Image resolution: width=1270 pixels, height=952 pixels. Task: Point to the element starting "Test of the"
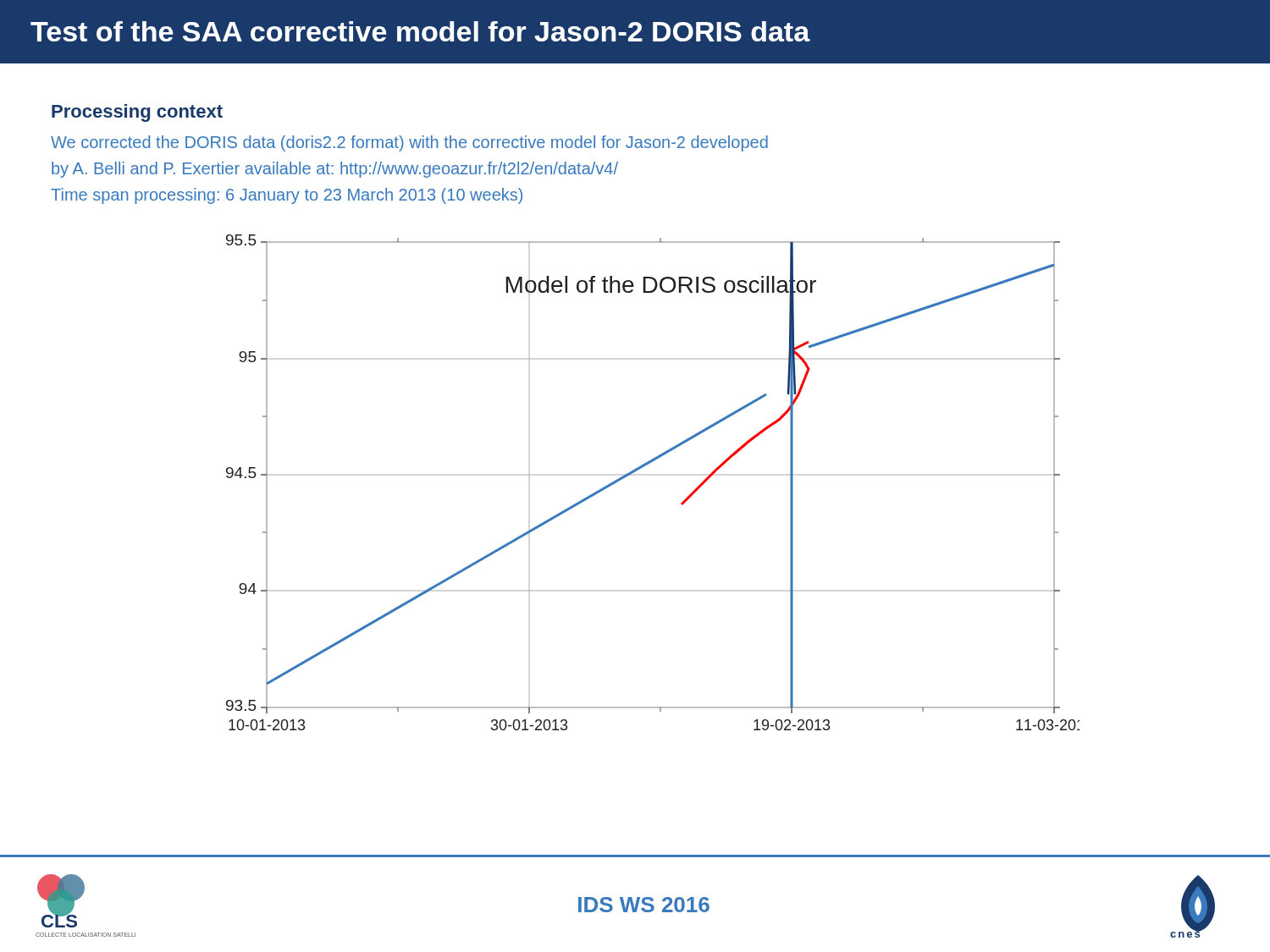420,31
